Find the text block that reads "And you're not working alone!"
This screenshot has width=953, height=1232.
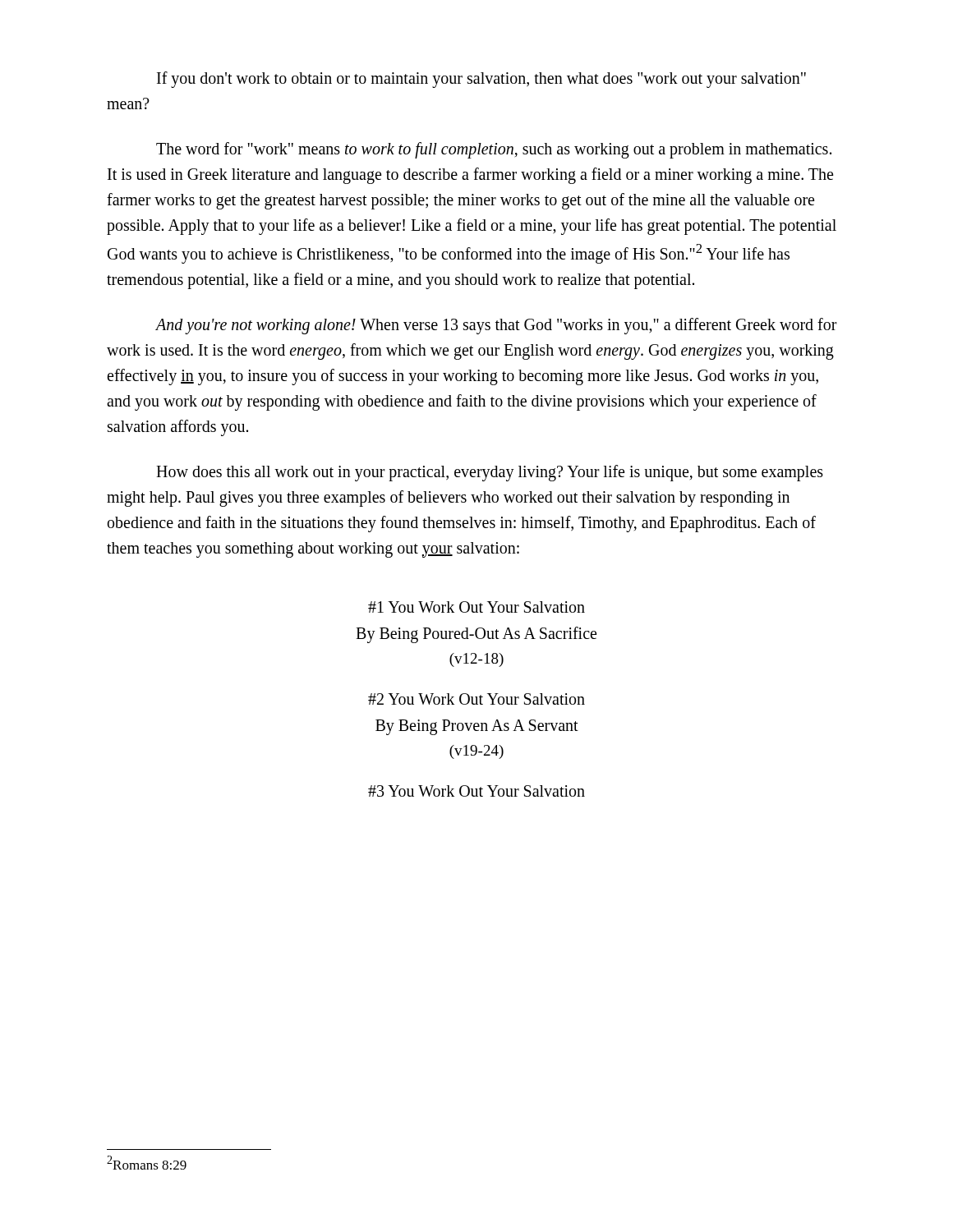coord(472,375)
